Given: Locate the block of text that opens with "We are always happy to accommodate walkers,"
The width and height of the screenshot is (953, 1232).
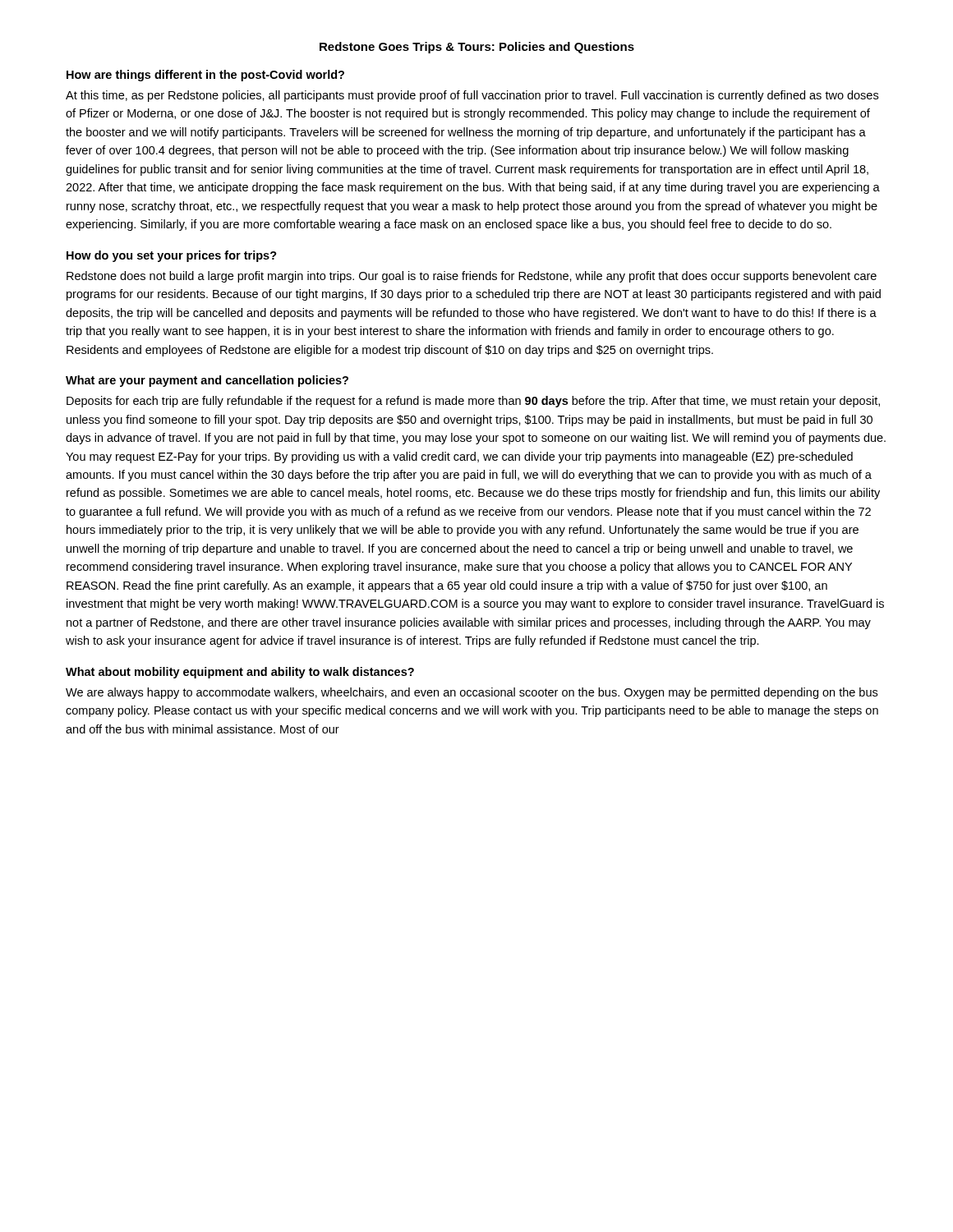Looking at the screenshot, I should [x=472, y=711].
